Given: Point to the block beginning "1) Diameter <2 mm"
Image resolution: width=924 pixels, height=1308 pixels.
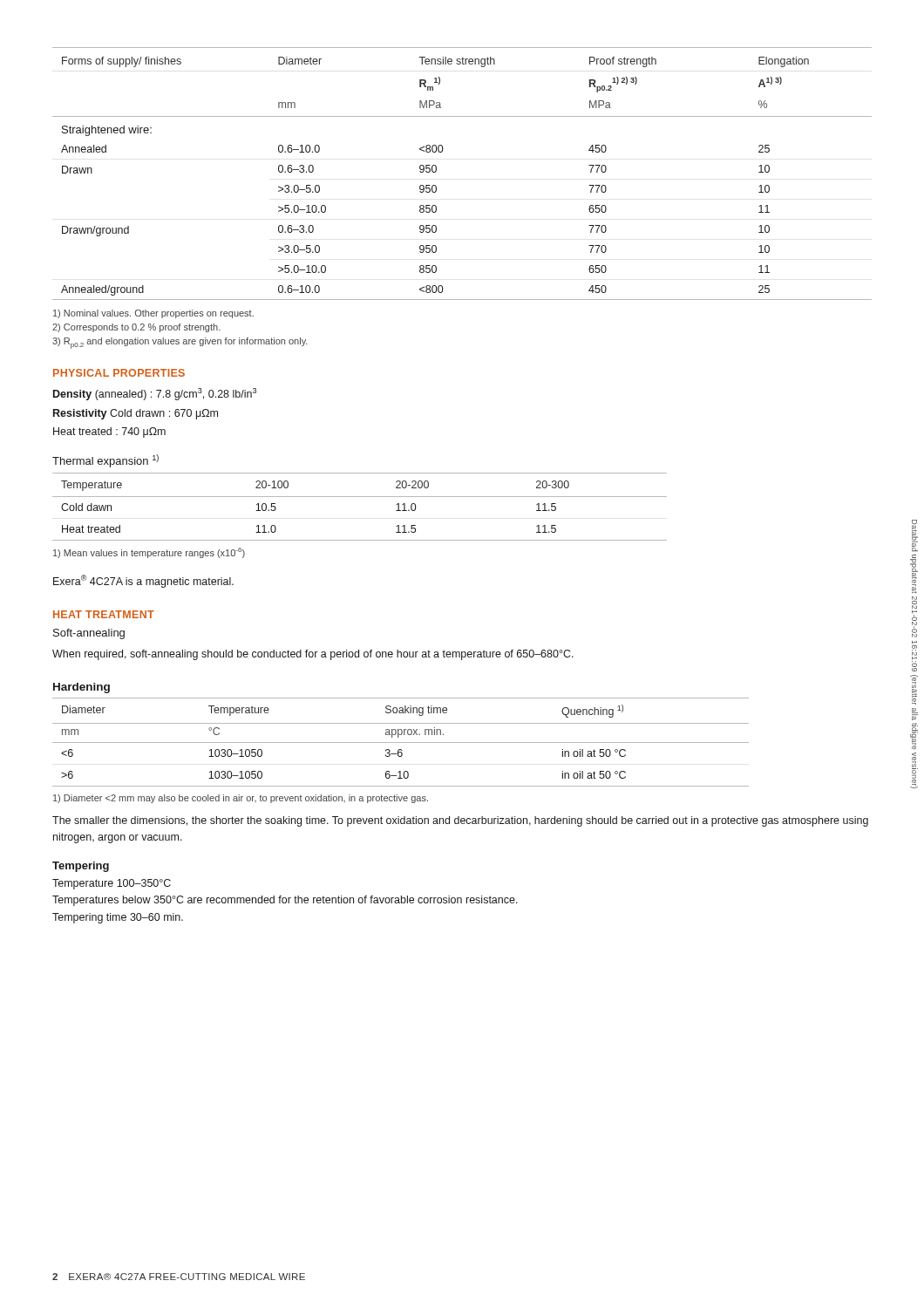Looking at the screenshot, I should tap(241, 798).
